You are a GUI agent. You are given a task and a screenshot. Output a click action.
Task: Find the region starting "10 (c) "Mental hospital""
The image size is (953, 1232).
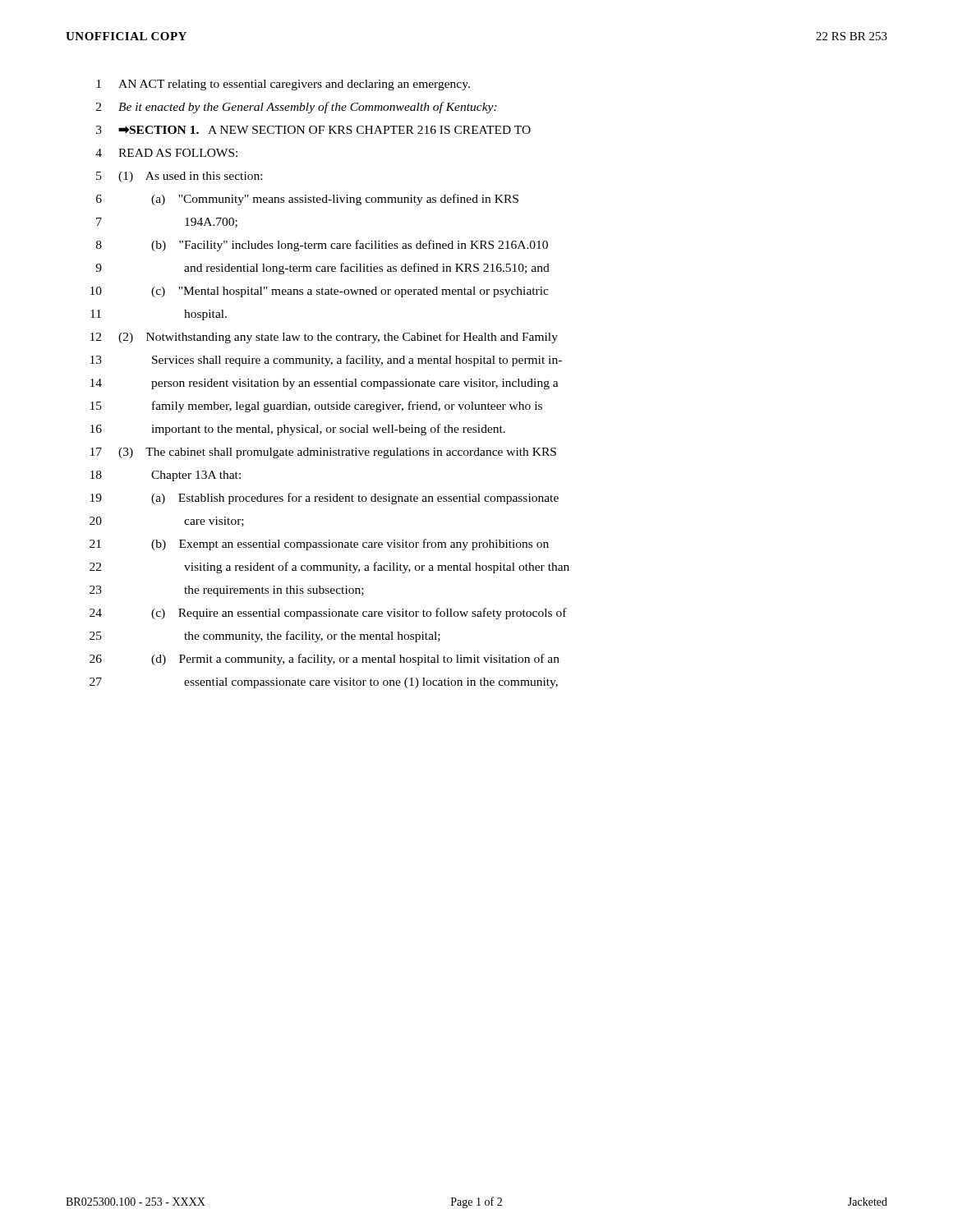pyautogui.click(x=476, y=290)
